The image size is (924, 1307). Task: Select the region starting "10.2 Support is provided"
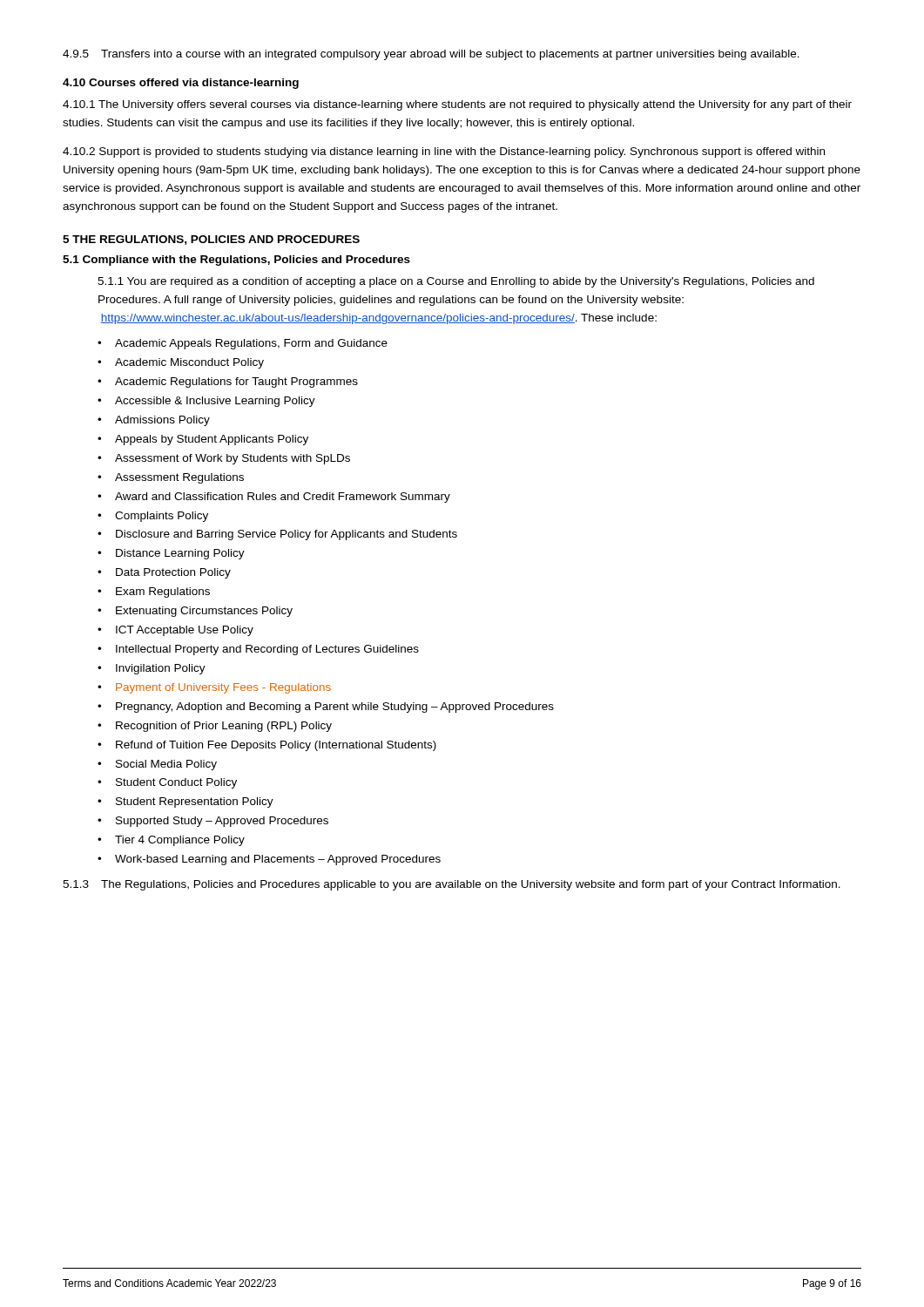pos(462,178)
